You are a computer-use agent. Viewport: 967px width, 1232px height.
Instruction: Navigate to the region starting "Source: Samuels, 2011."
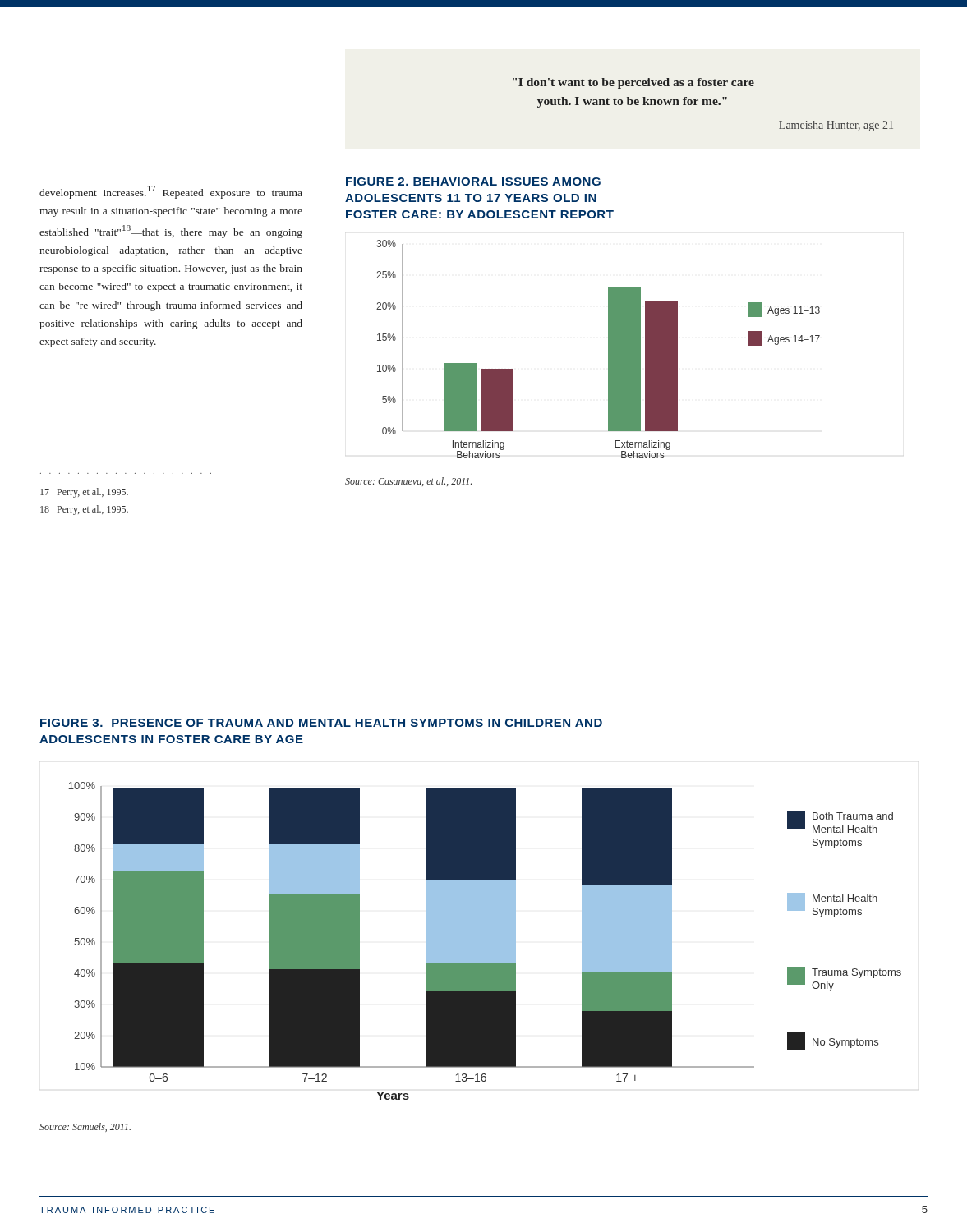tap(85, 1126)
